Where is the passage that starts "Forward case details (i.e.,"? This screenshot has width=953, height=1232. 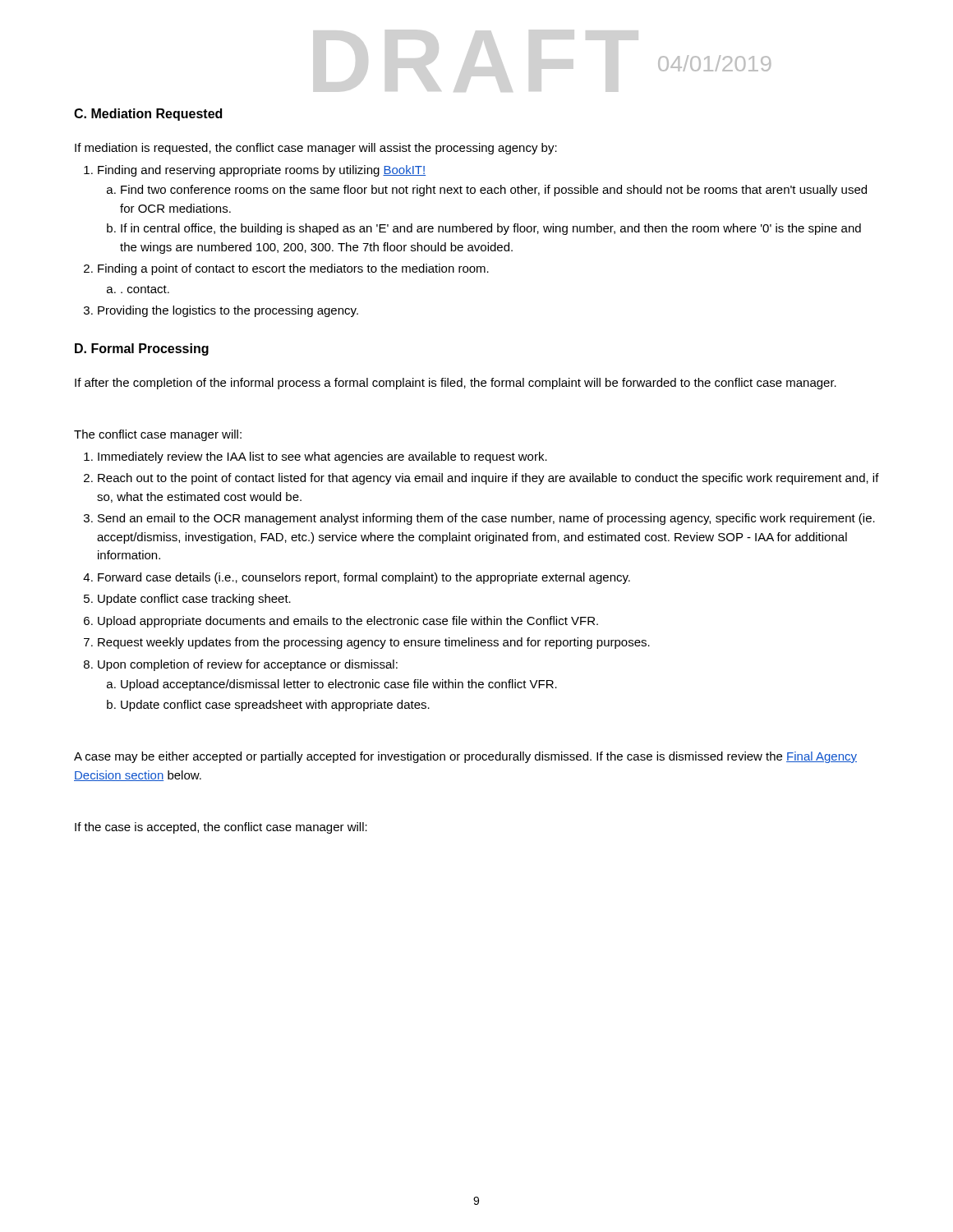476,577
